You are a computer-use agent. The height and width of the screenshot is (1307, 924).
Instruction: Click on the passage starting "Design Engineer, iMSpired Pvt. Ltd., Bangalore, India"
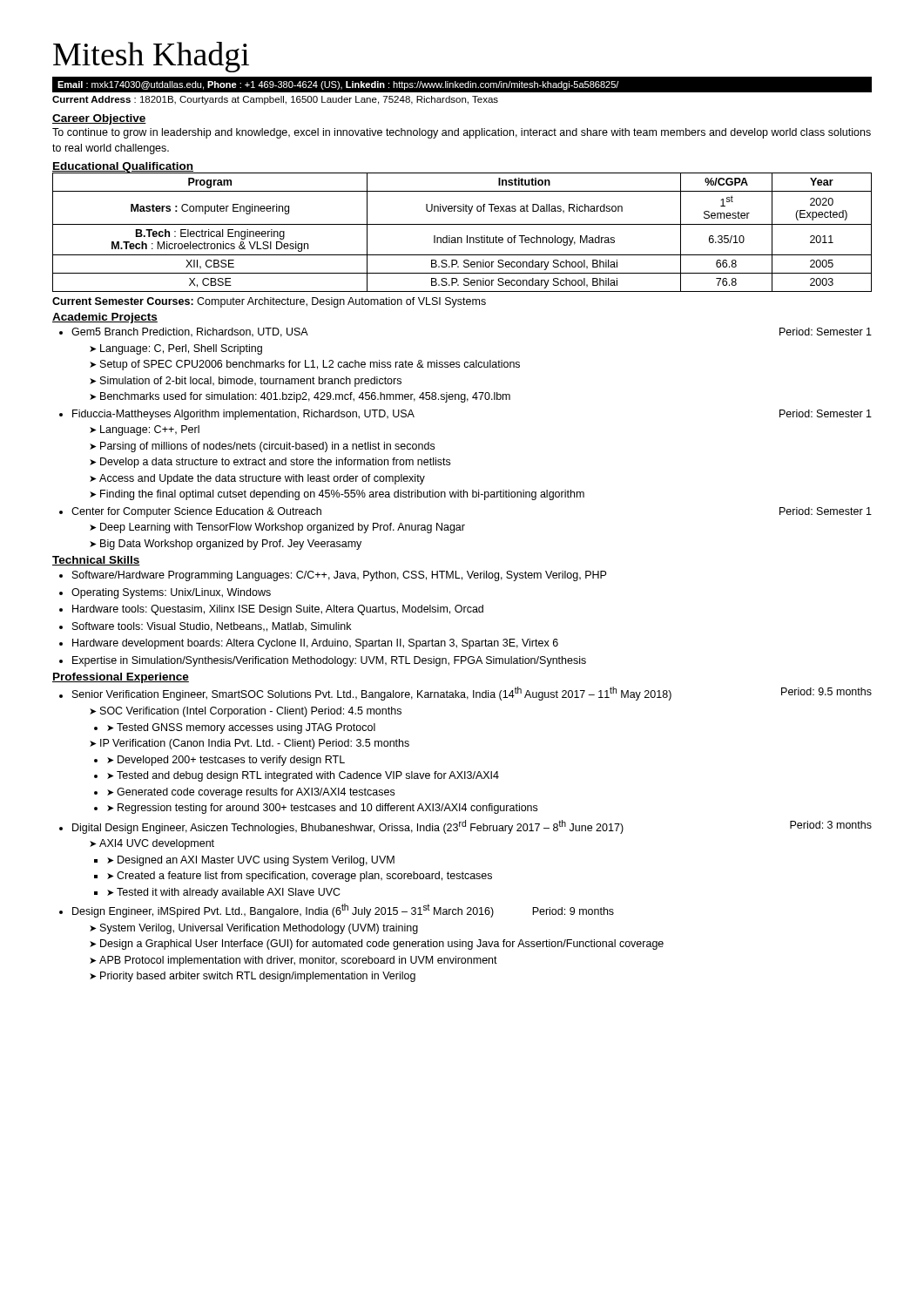tap(462, 943)
